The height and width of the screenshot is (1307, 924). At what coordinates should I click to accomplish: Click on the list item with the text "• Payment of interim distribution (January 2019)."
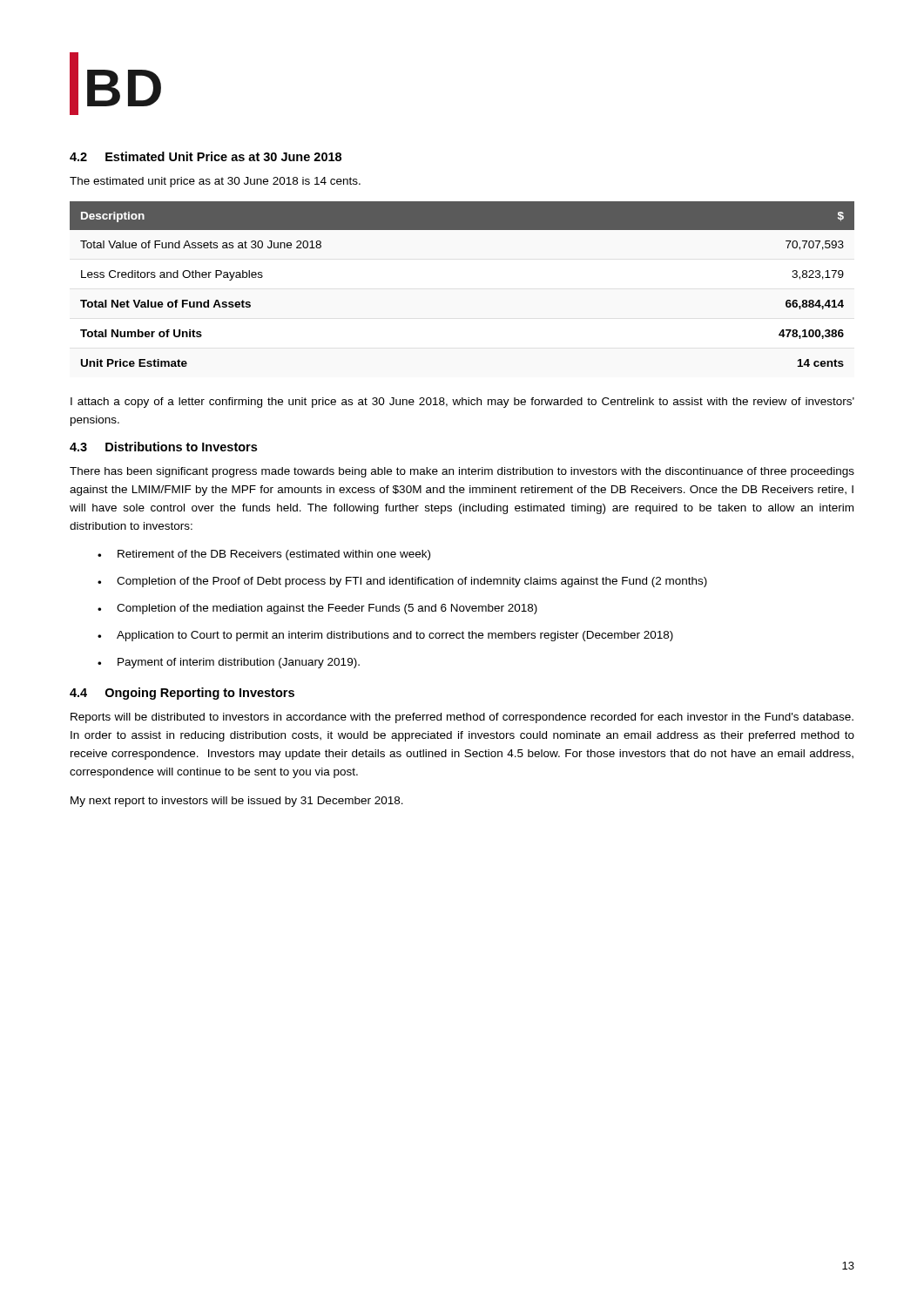pyautogui.click(x=229, y=664)
